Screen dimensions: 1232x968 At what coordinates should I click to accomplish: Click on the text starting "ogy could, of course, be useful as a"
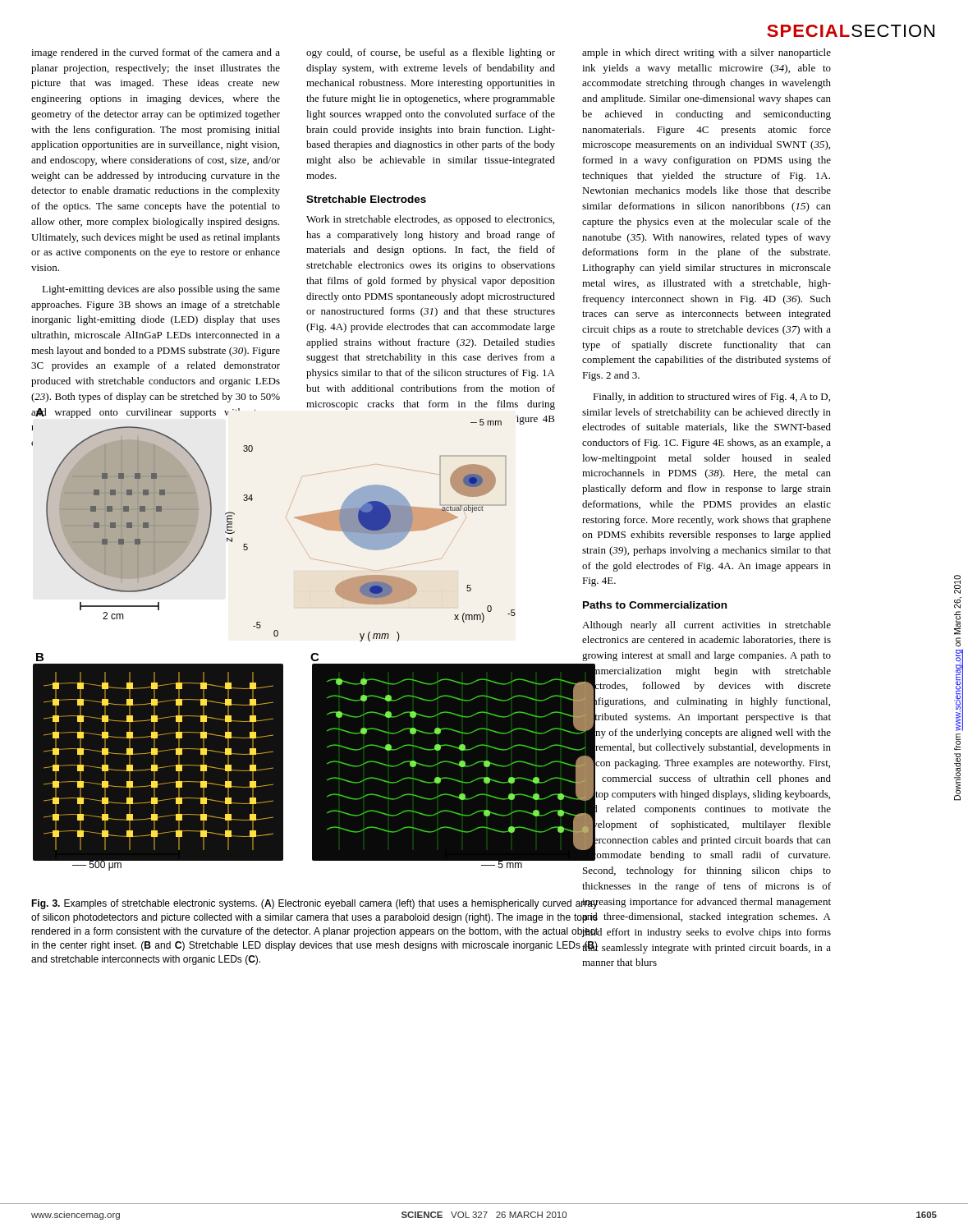tap(431, 244)
